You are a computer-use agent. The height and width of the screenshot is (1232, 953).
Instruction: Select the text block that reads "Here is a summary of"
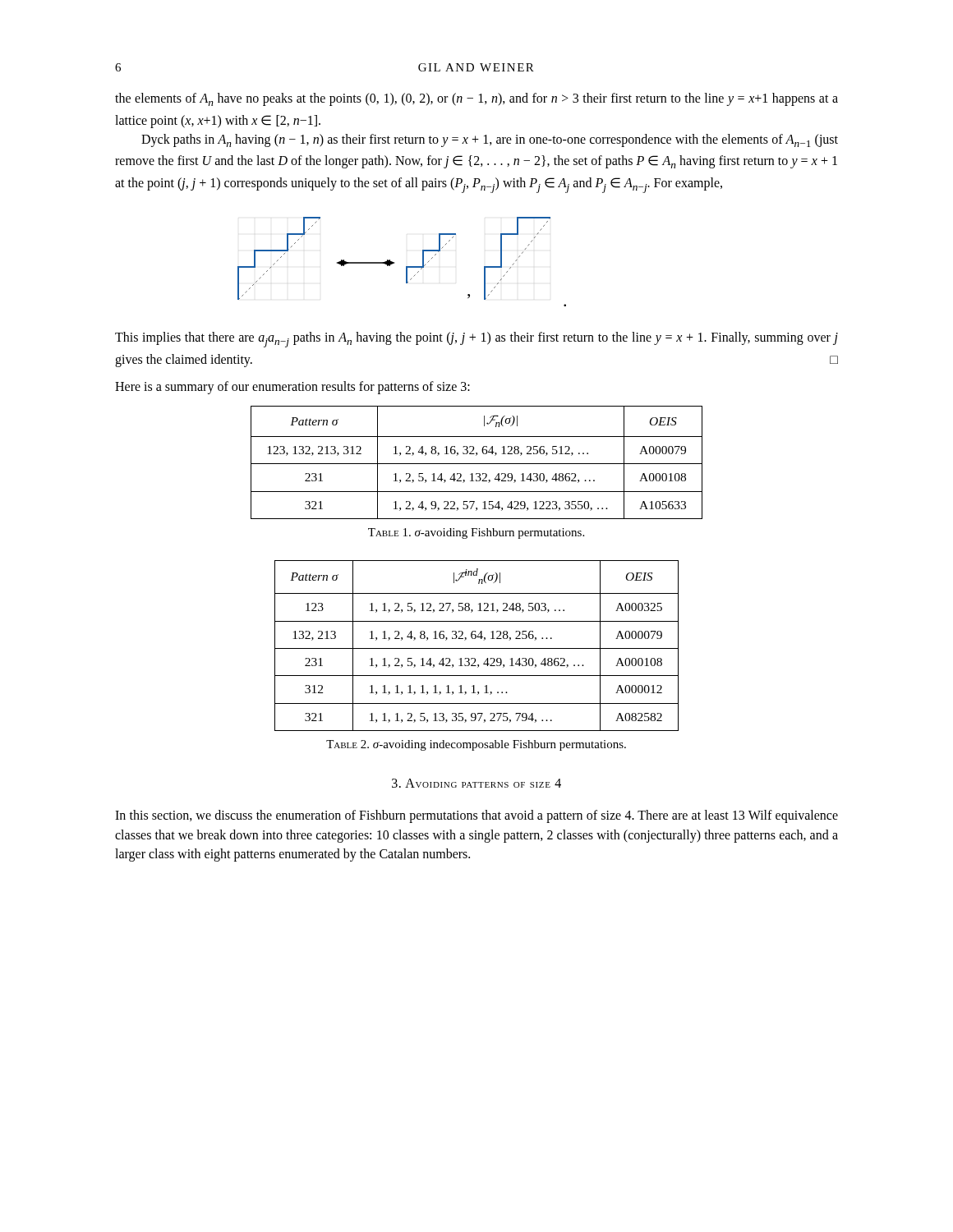point(293,386)
